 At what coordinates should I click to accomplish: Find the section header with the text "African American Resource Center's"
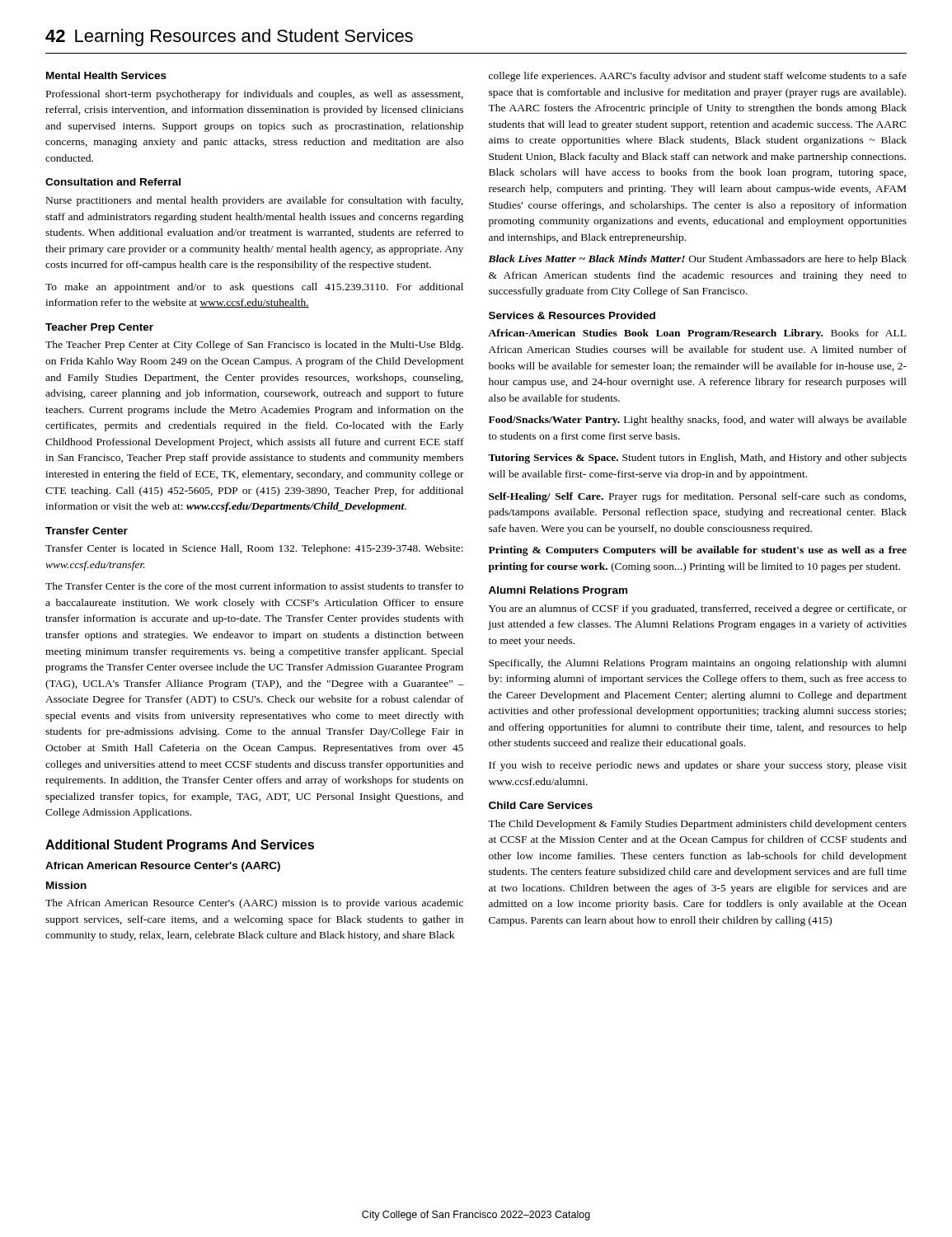pos(163,865)
